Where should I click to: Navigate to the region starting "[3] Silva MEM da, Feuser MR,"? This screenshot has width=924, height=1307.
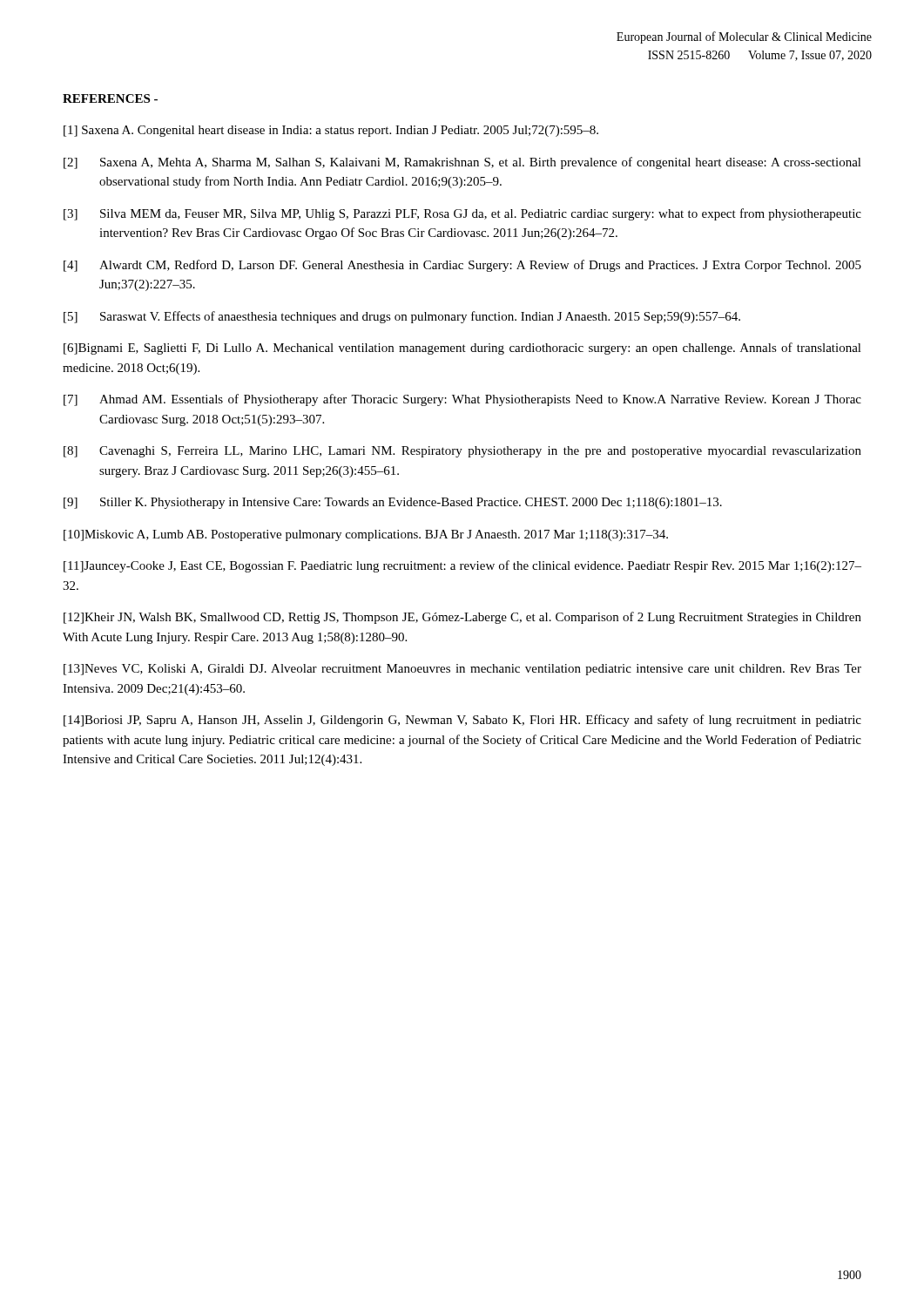[462, 223]
